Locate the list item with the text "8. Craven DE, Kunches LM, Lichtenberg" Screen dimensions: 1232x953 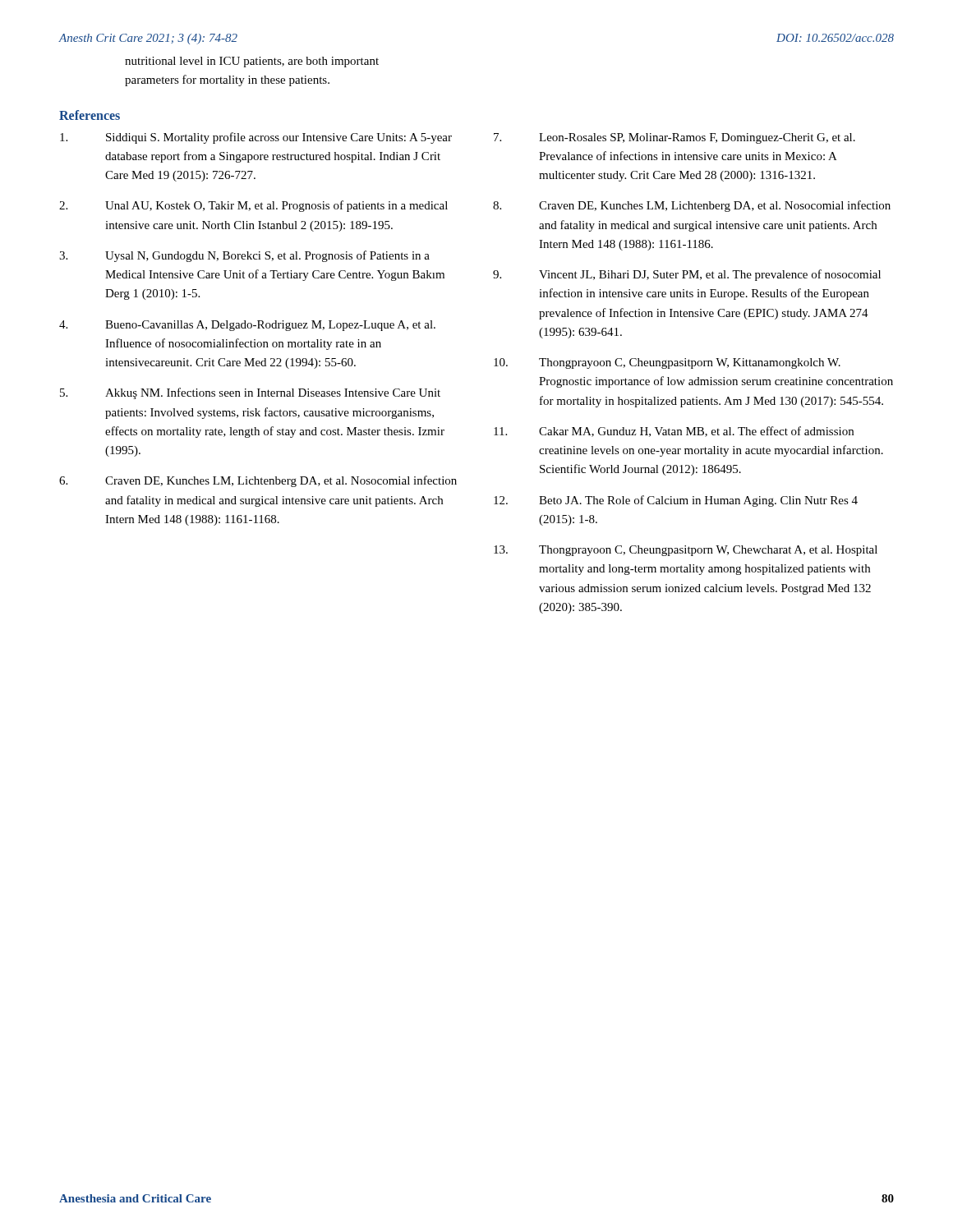pyautogui.click(x=693, y=225)
